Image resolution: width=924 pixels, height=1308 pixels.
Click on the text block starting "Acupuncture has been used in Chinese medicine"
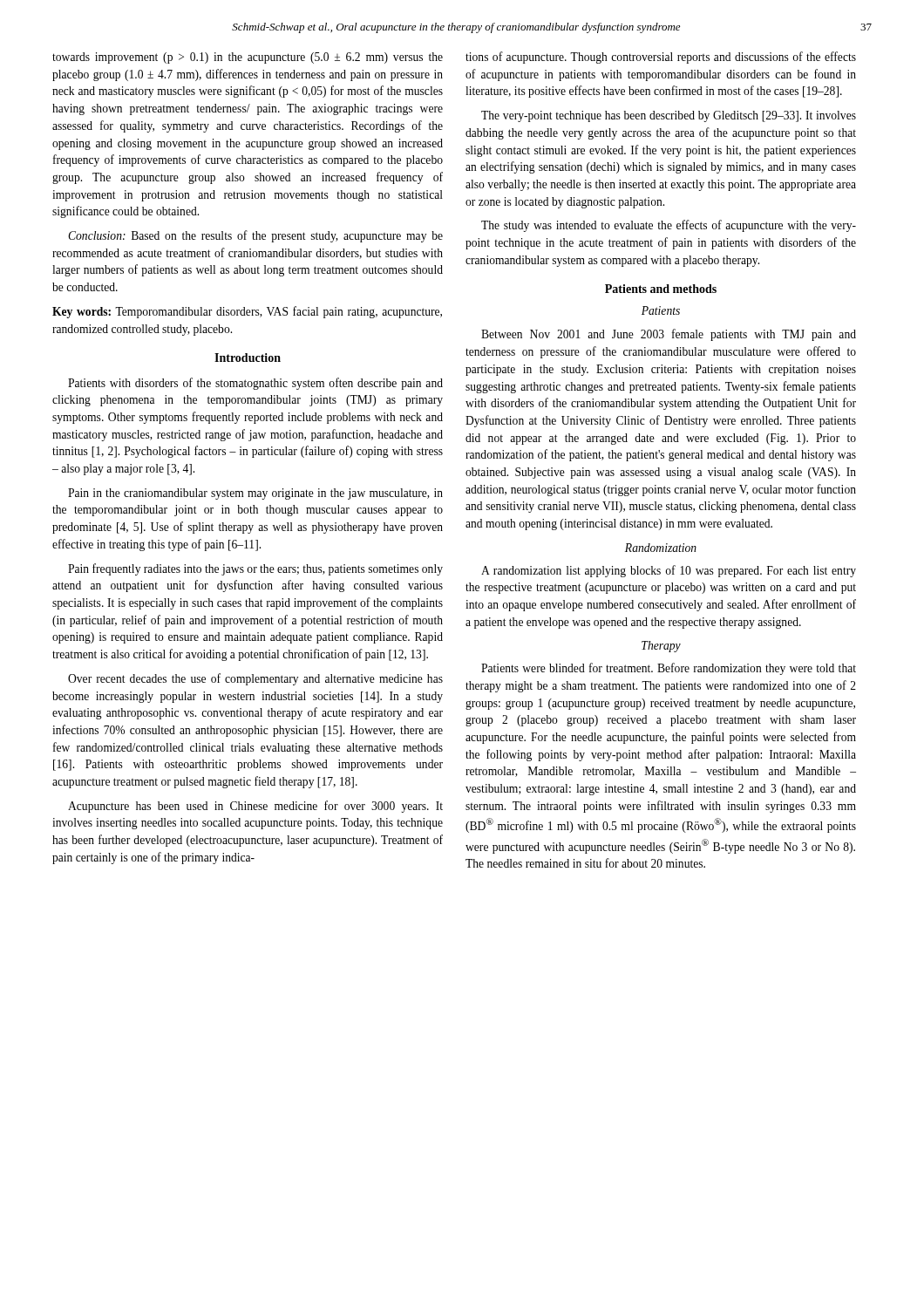[248, 832]
